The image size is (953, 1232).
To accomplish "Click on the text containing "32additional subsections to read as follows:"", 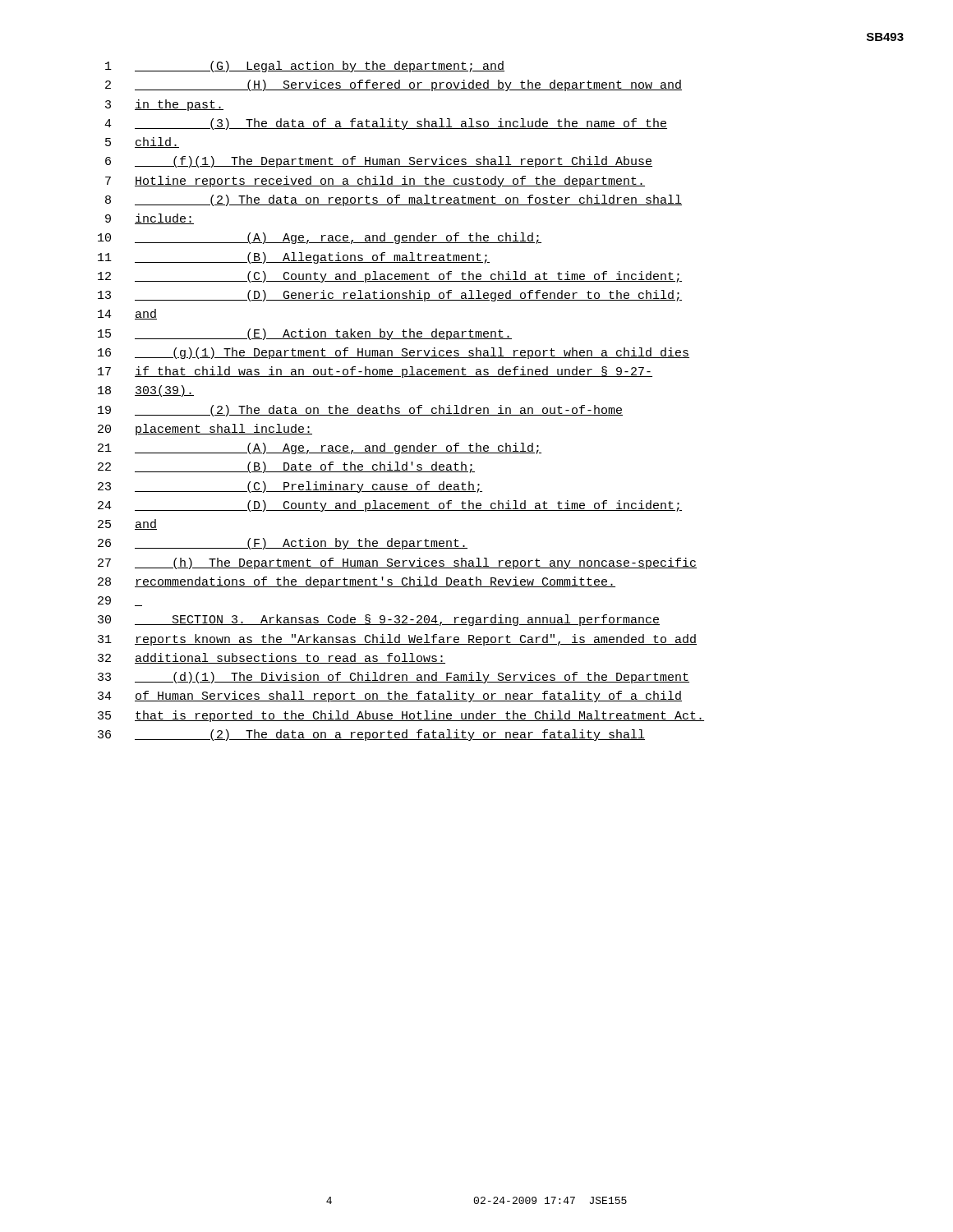I will click(x=264, y=659).
